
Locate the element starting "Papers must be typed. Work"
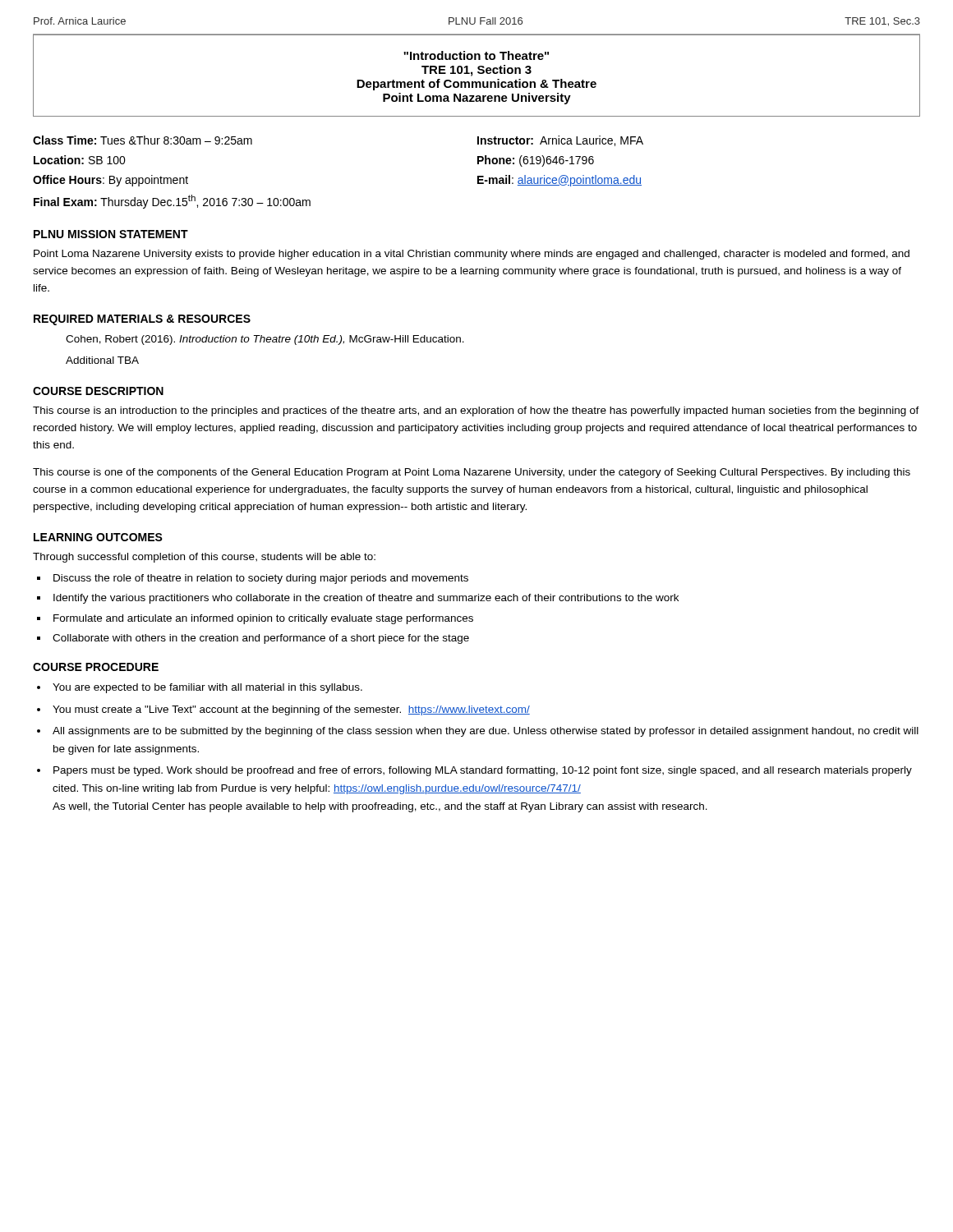coord(482,788)
